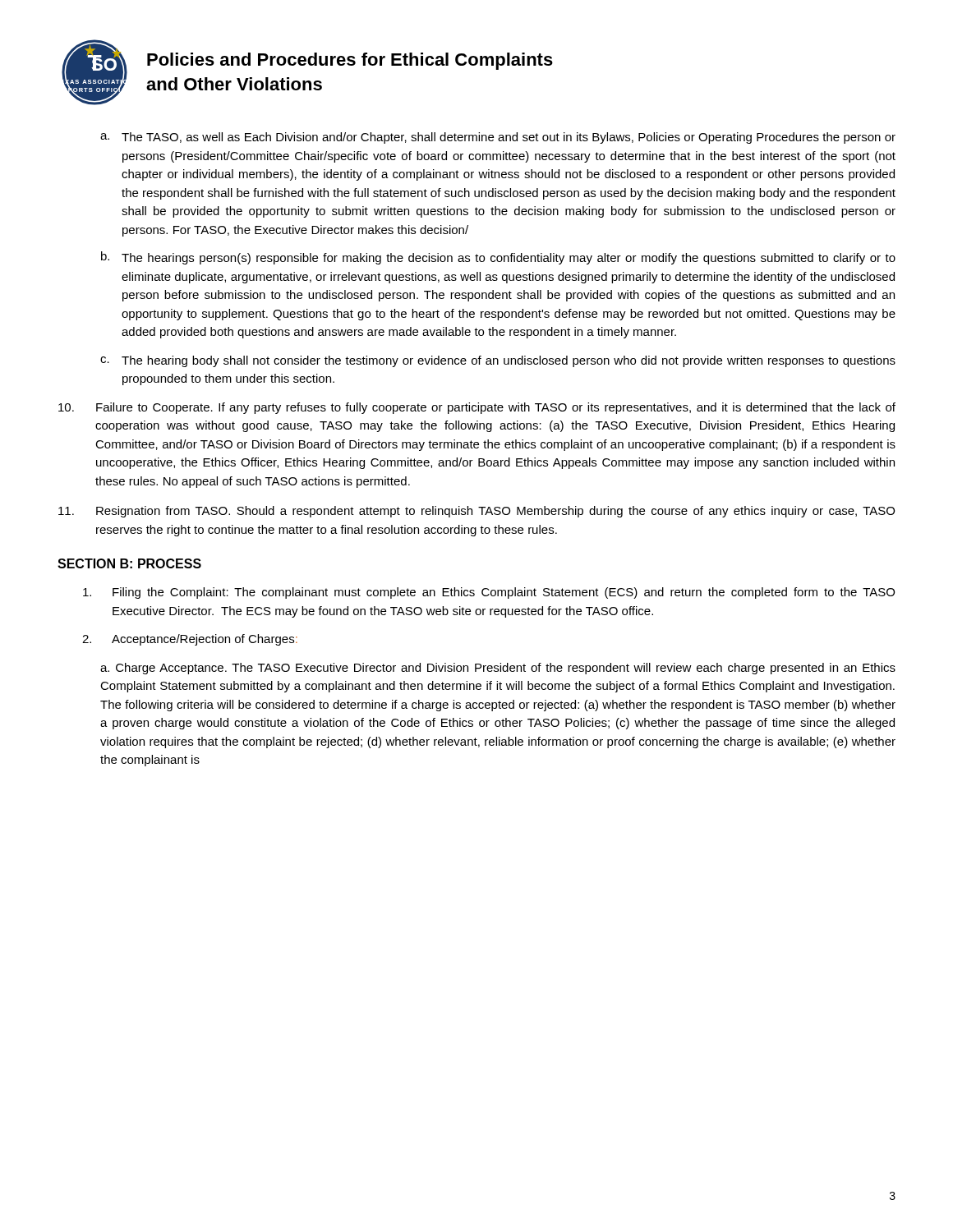
Task: Click the passage that begins "10. Failure to Cooperate. If any"
Action: pos(476,444)
